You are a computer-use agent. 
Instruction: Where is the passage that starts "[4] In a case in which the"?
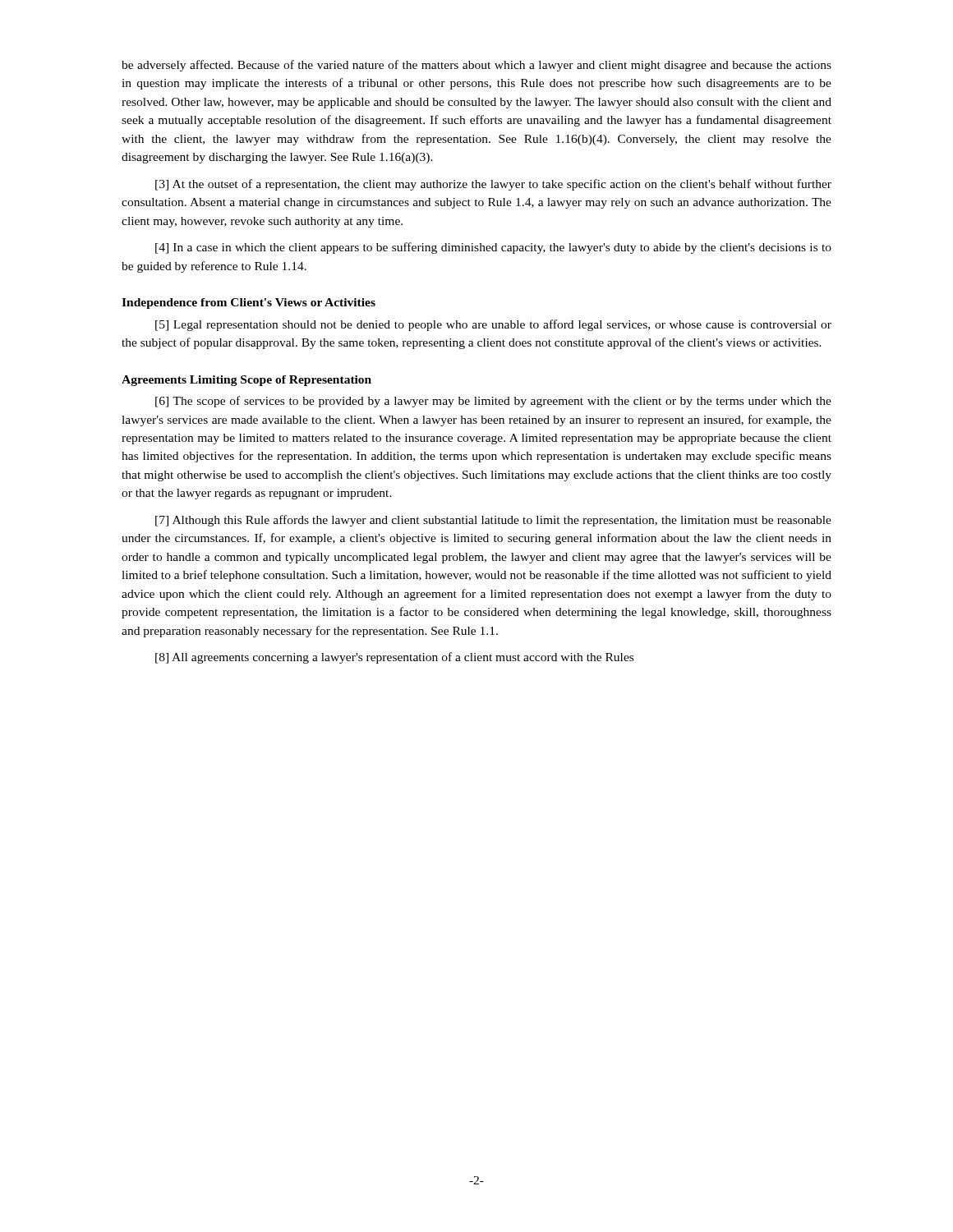tap(476, 256)
